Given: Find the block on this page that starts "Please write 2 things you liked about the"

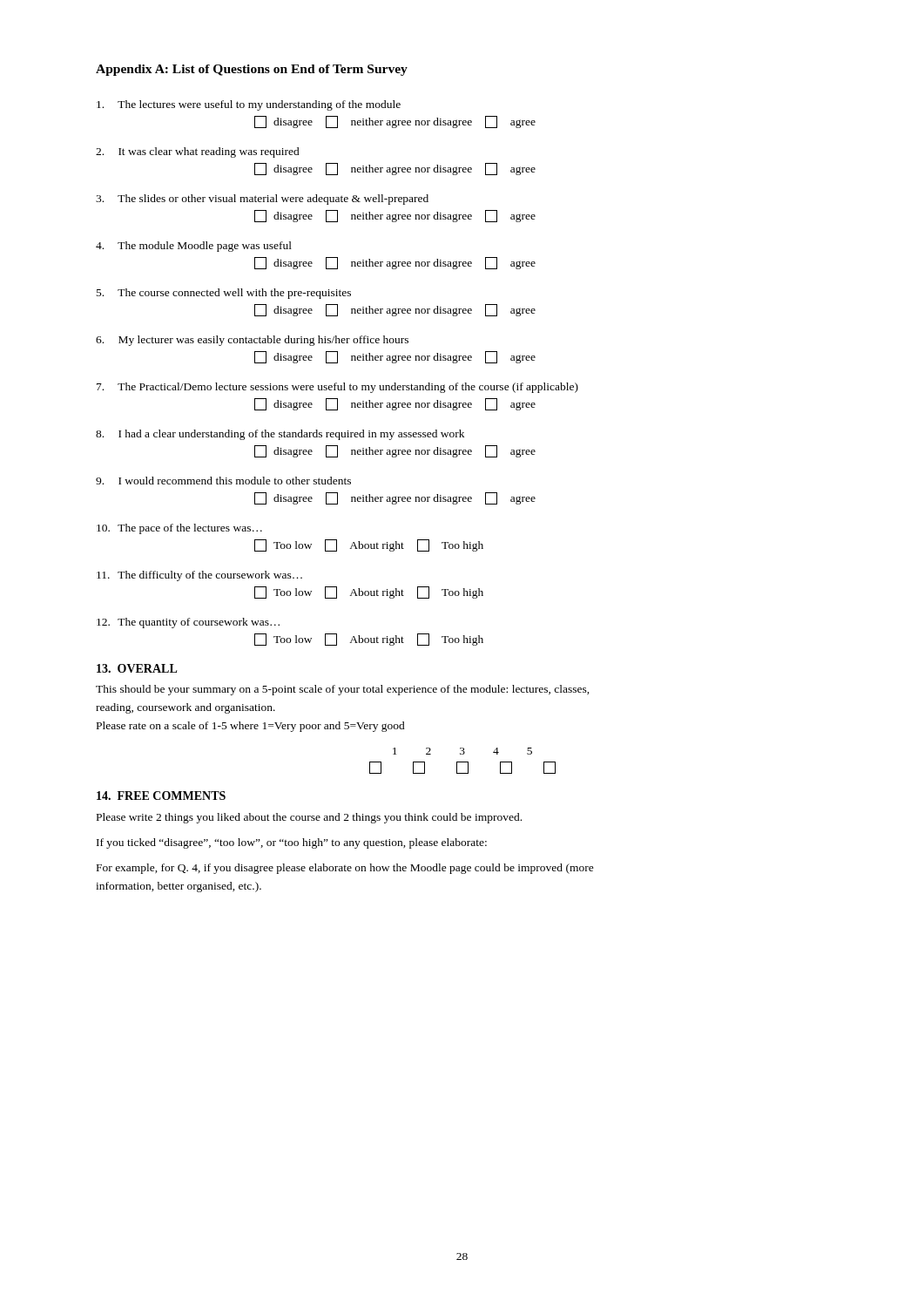Looking at the screenshot, I should click(x=309, y=817).
